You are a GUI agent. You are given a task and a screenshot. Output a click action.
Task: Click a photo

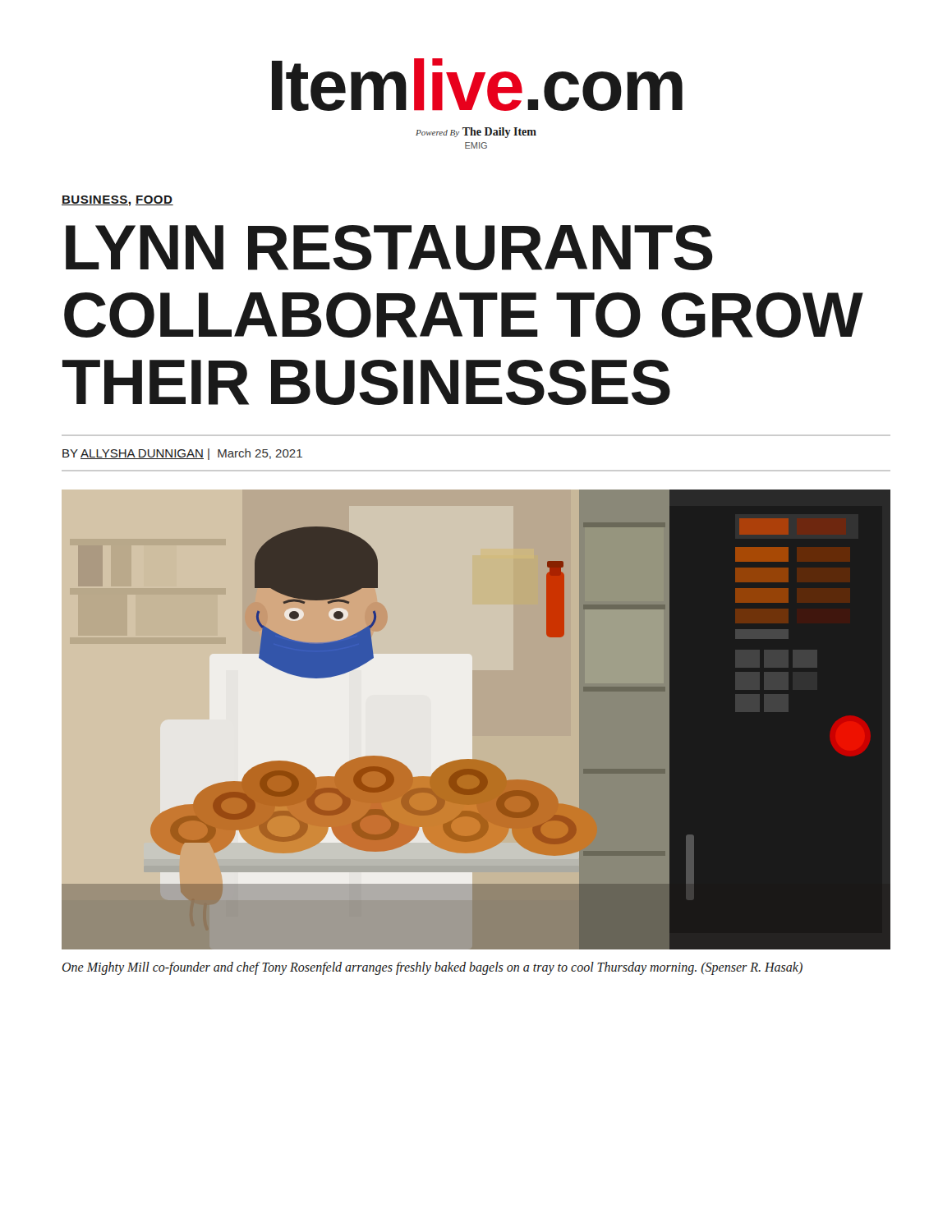(476, 720)
